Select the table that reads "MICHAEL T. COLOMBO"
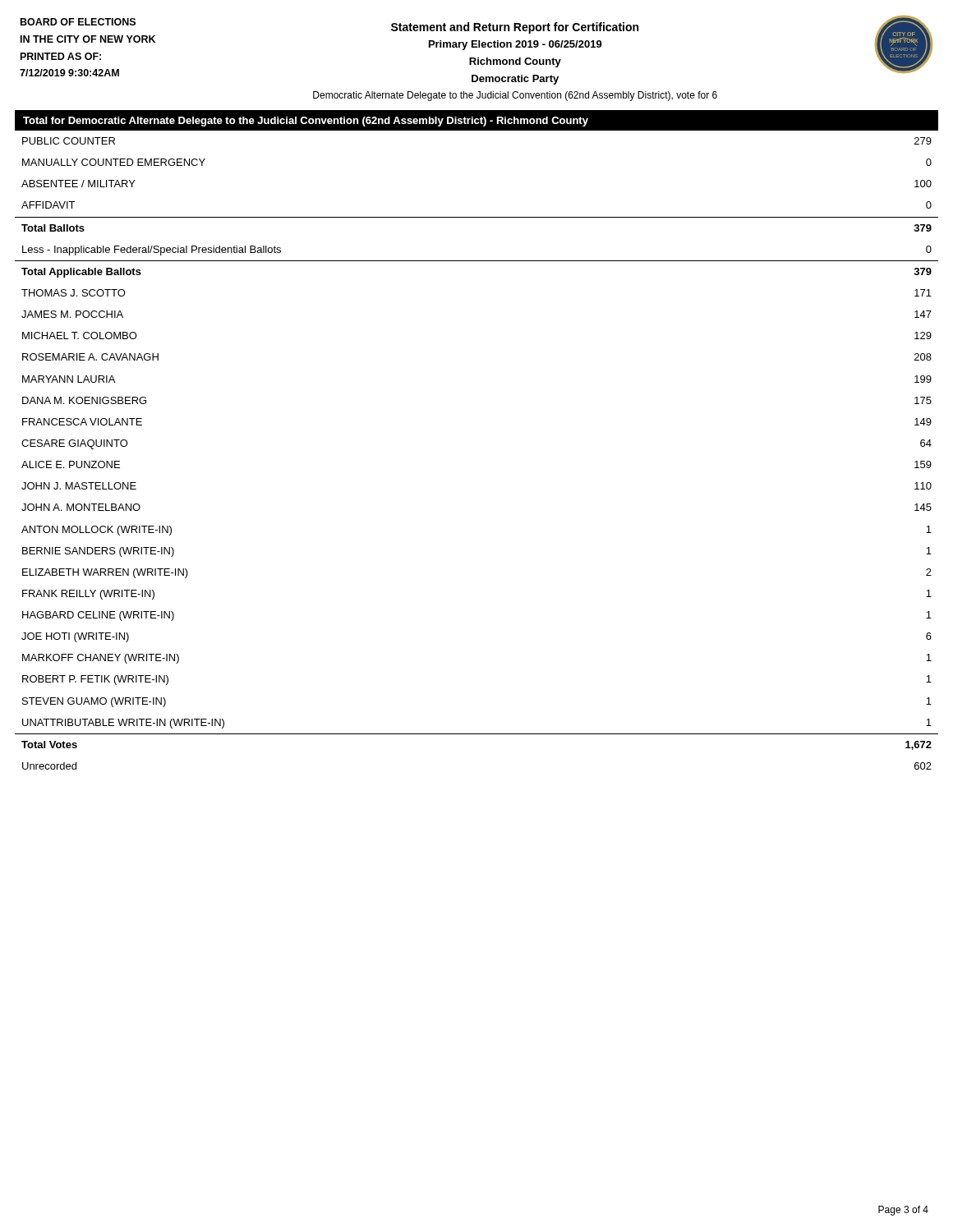The image size is (953, 1232). pos(476,454)
